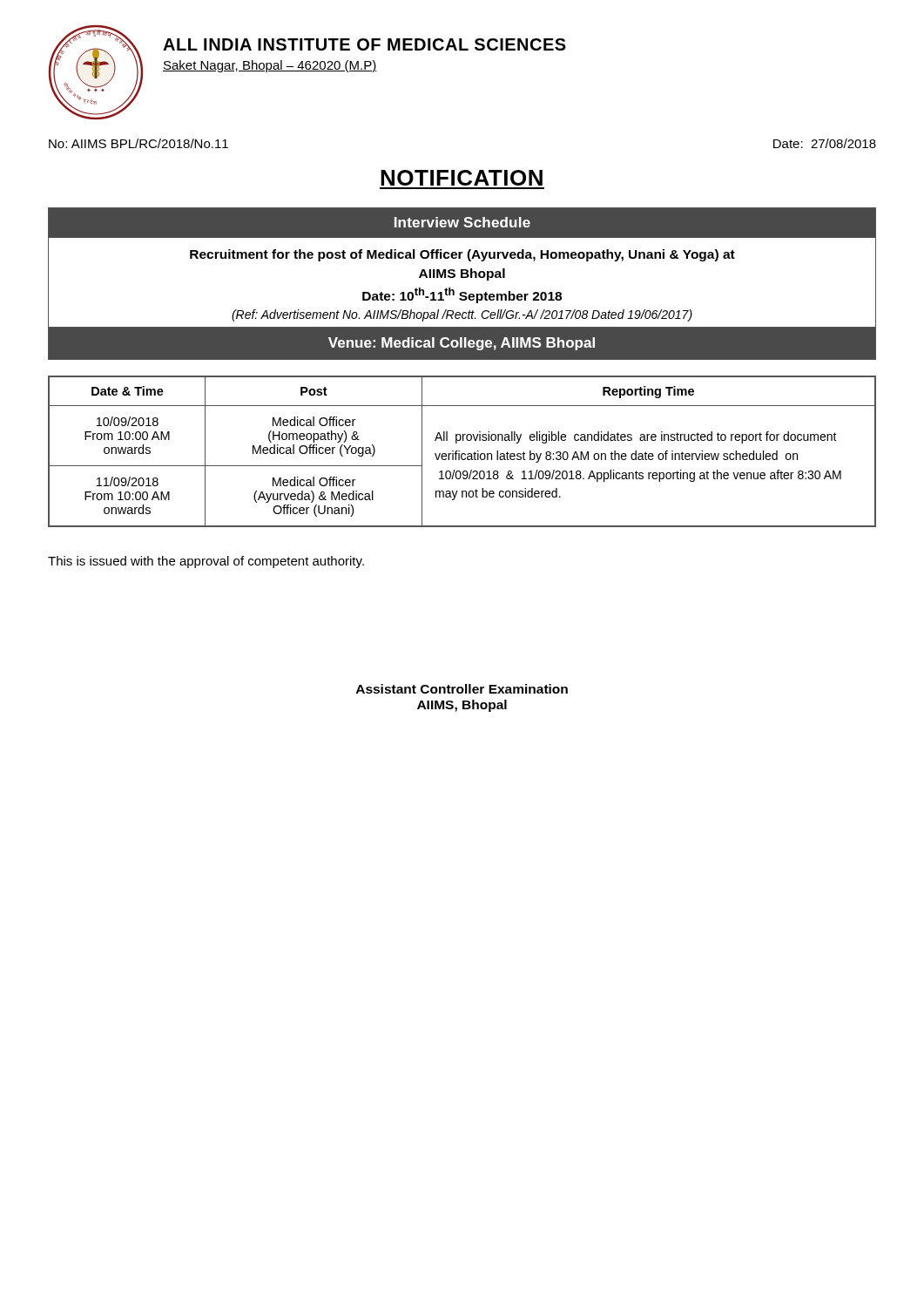This screenshot has height=1307, width=924.
Task: Select the text that says "No: AIIMS BPL/RC/2018/No.11"
Action: 138,143
